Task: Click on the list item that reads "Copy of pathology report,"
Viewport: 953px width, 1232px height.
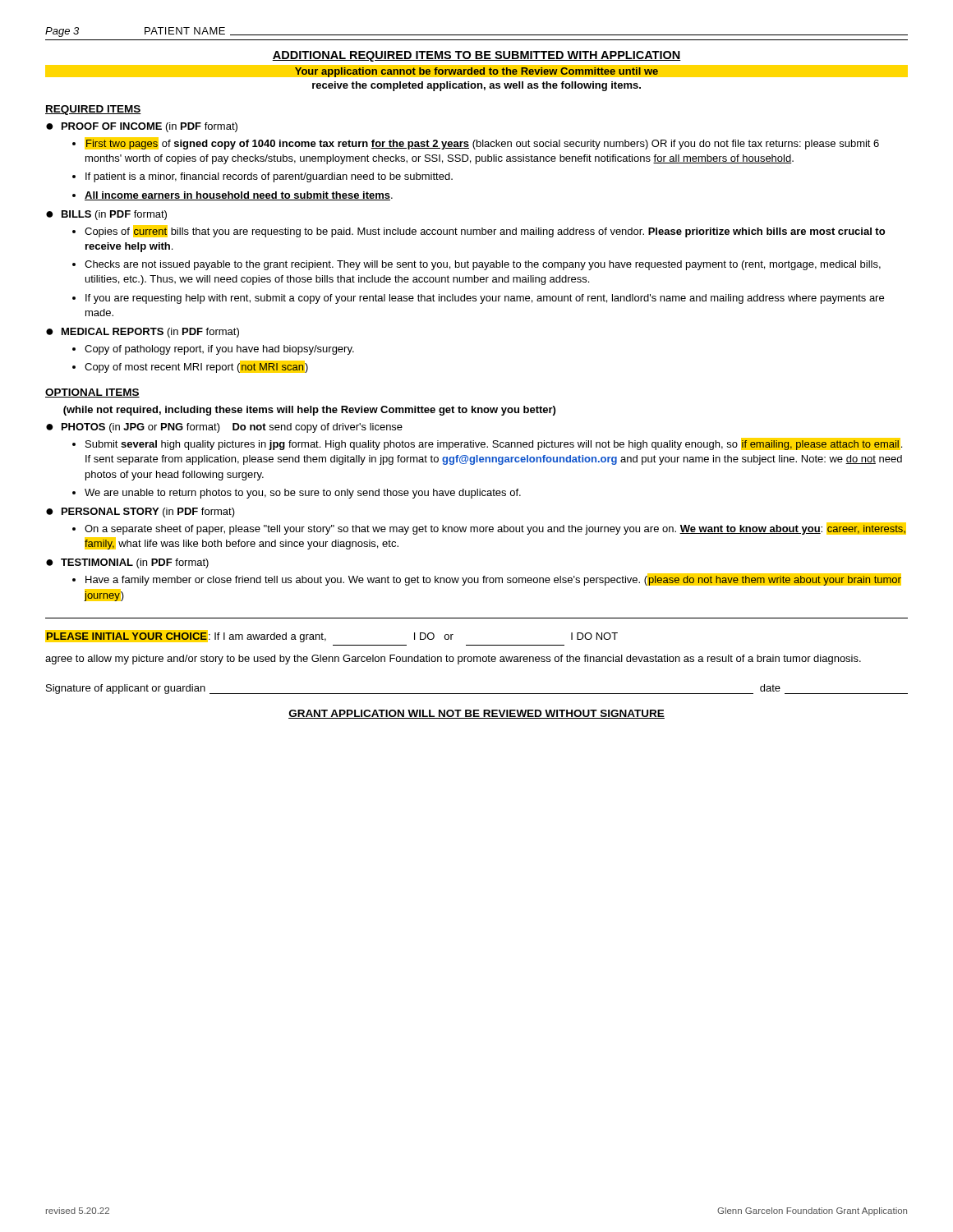Action: [x=220, y=349]
